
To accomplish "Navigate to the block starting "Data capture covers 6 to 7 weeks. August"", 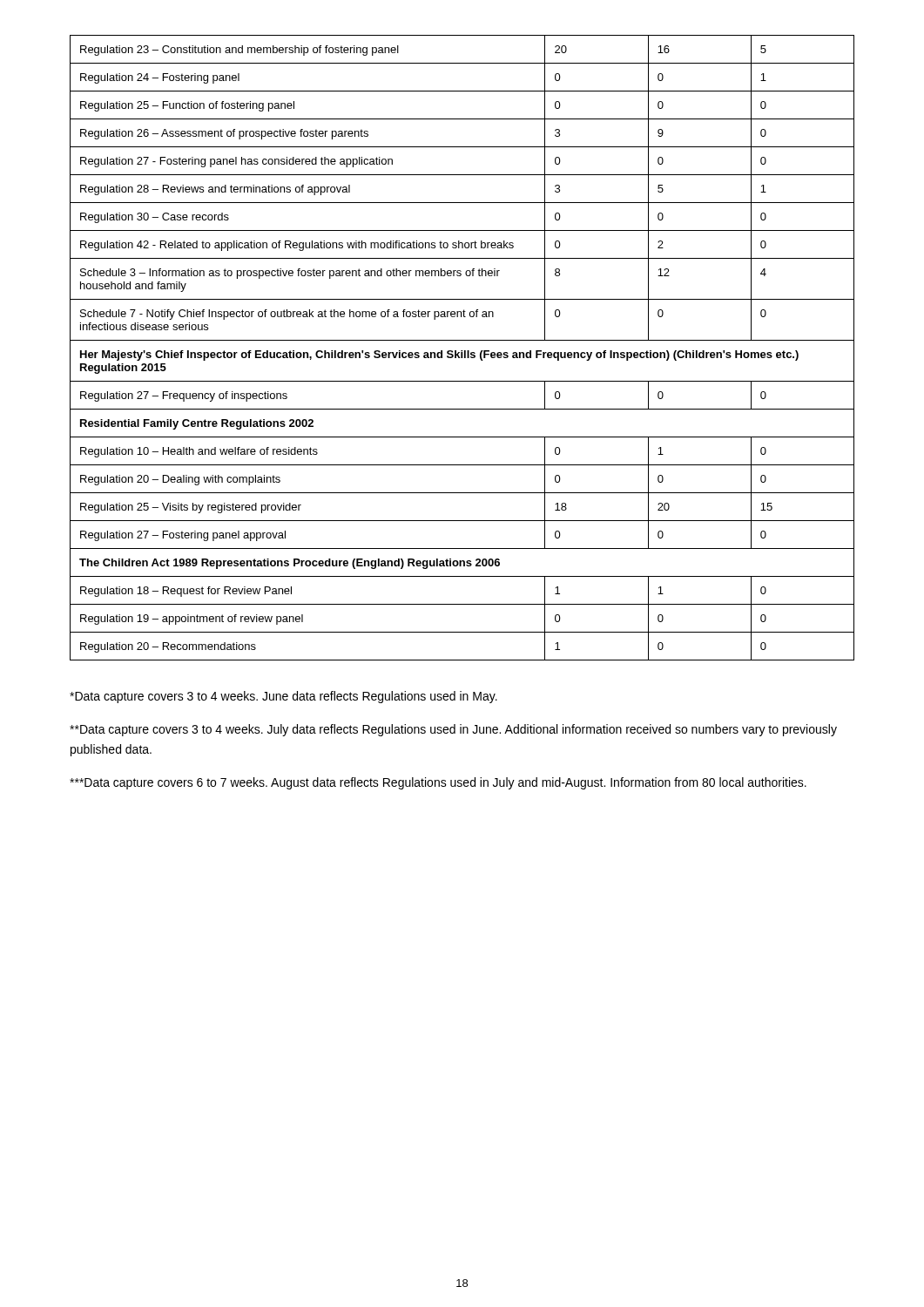I will click(438, 783).
